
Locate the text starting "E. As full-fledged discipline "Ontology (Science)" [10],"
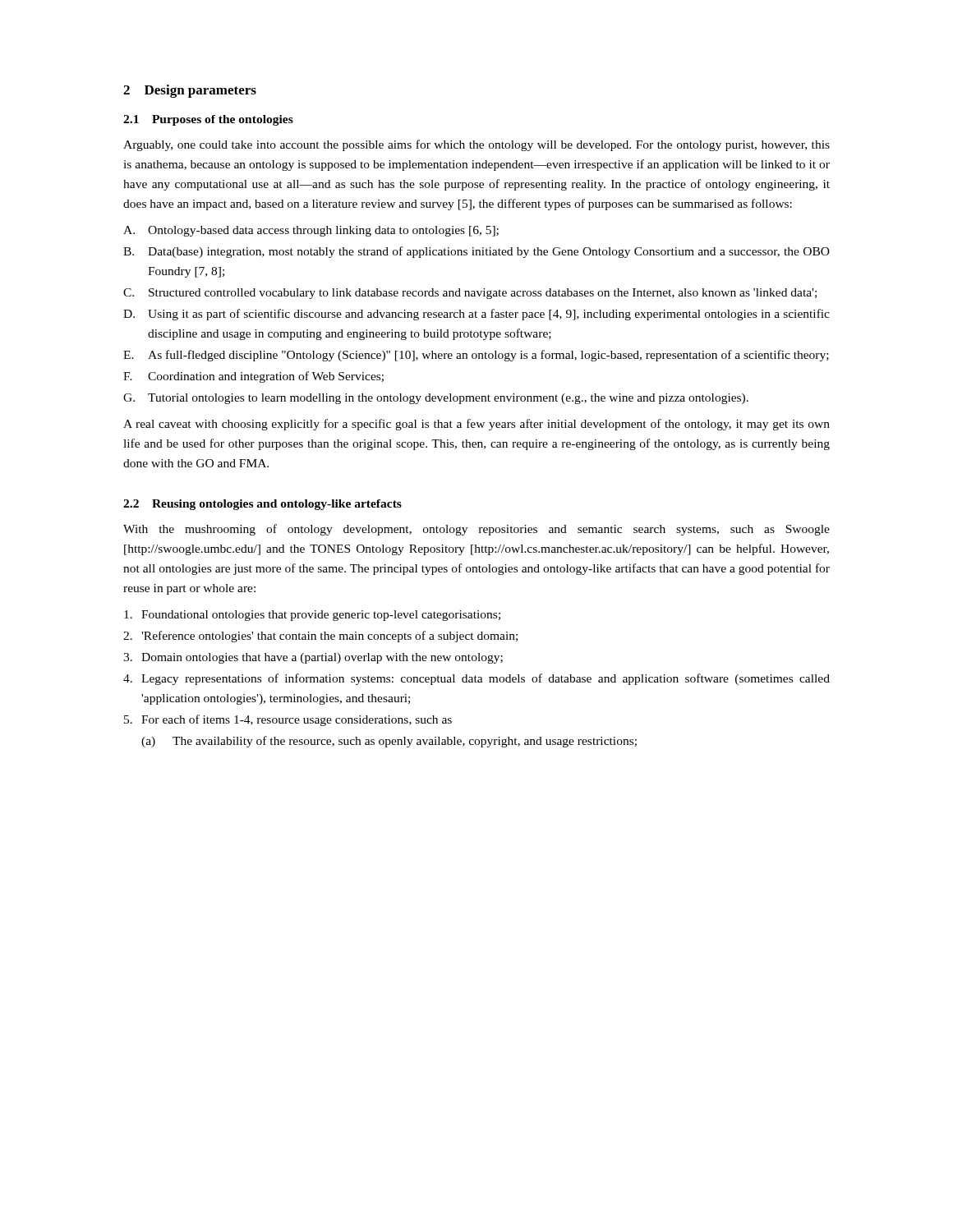click(x=476, y=355)
